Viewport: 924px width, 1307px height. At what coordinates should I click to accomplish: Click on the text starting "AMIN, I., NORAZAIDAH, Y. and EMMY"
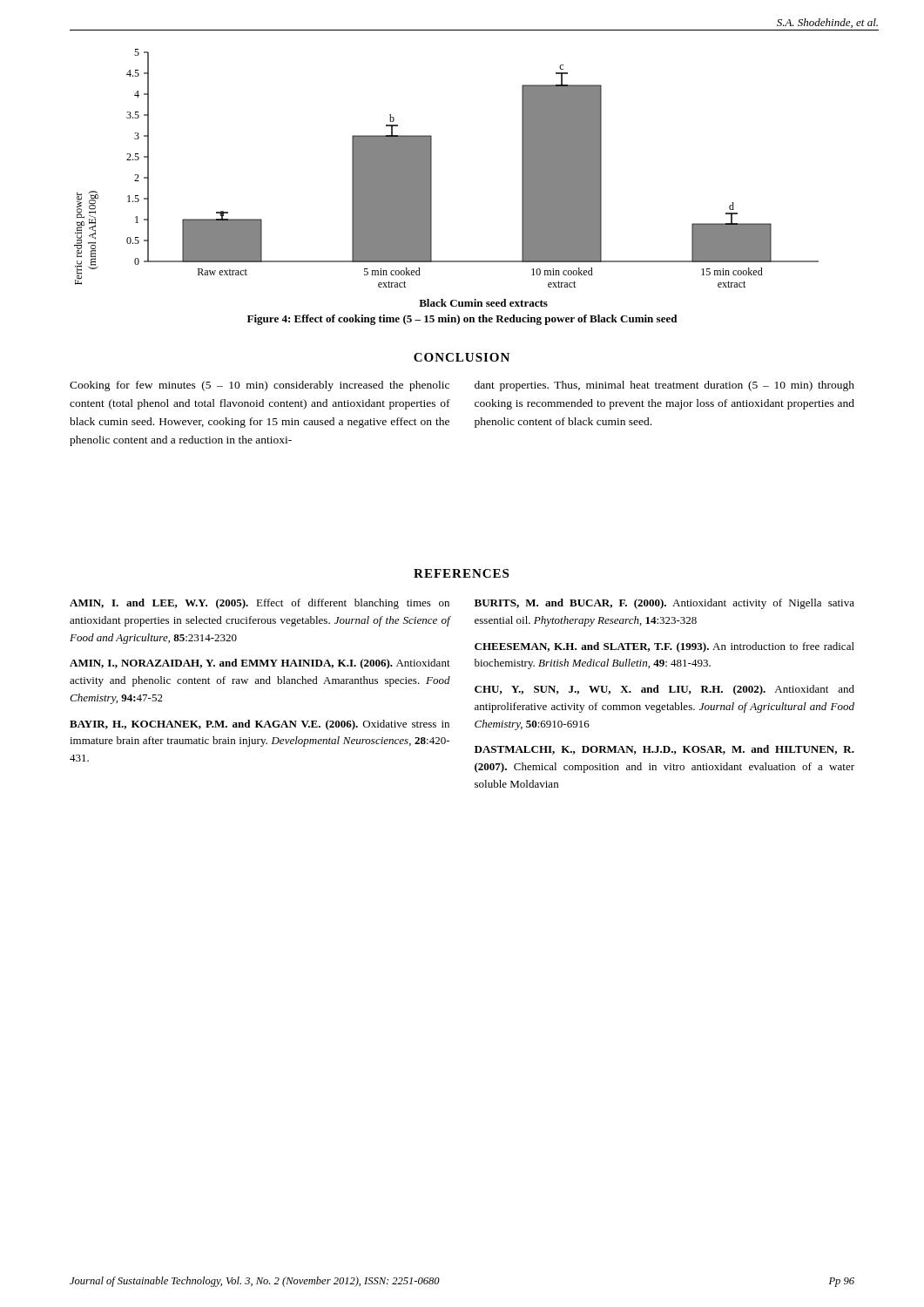(260, 680)
